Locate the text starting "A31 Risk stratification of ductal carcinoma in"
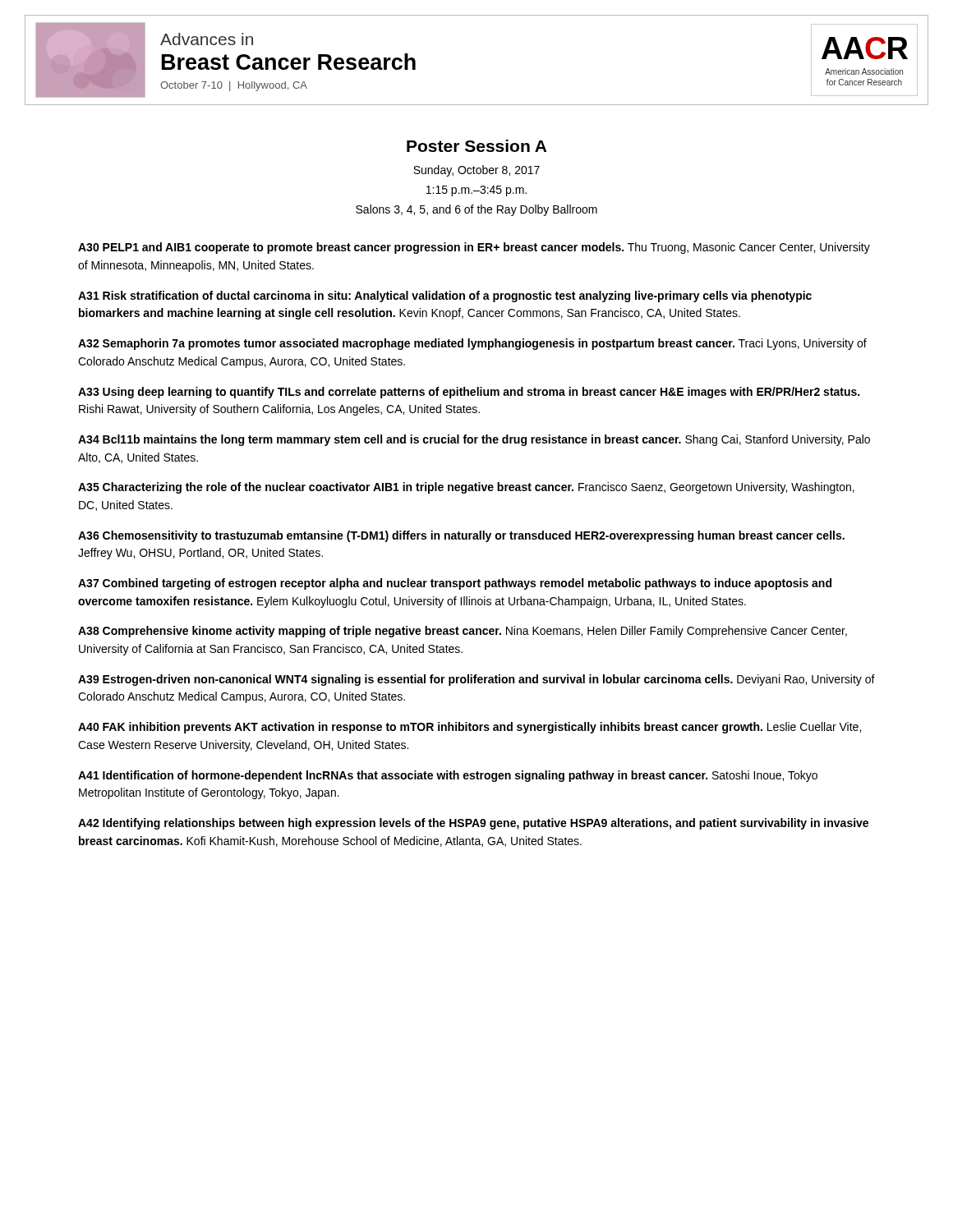This screenshot has height=1232, width=953. (x=476, y=305)
